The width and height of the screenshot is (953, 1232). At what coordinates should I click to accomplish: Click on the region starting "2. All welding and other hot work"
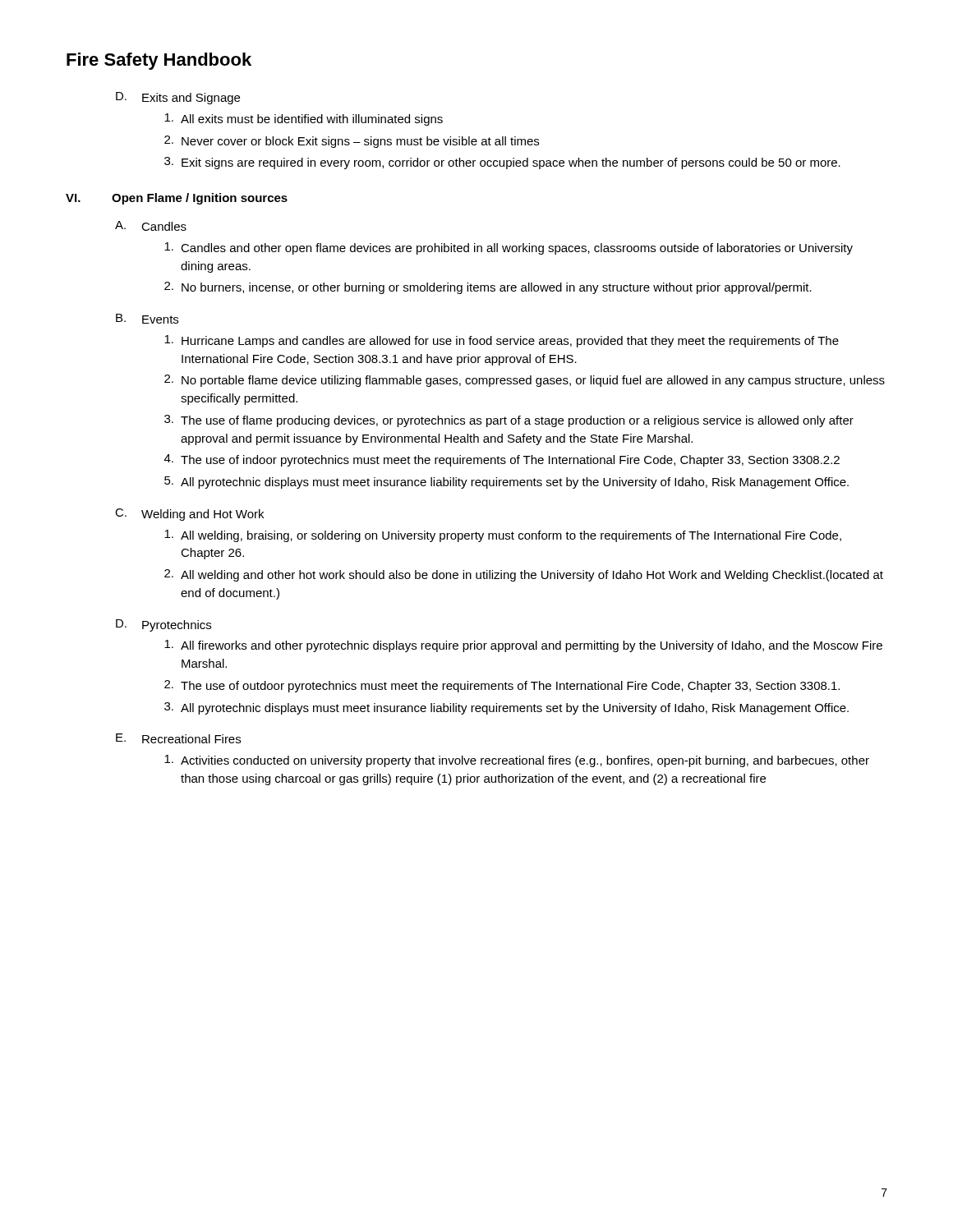click(x=522, y=584)
